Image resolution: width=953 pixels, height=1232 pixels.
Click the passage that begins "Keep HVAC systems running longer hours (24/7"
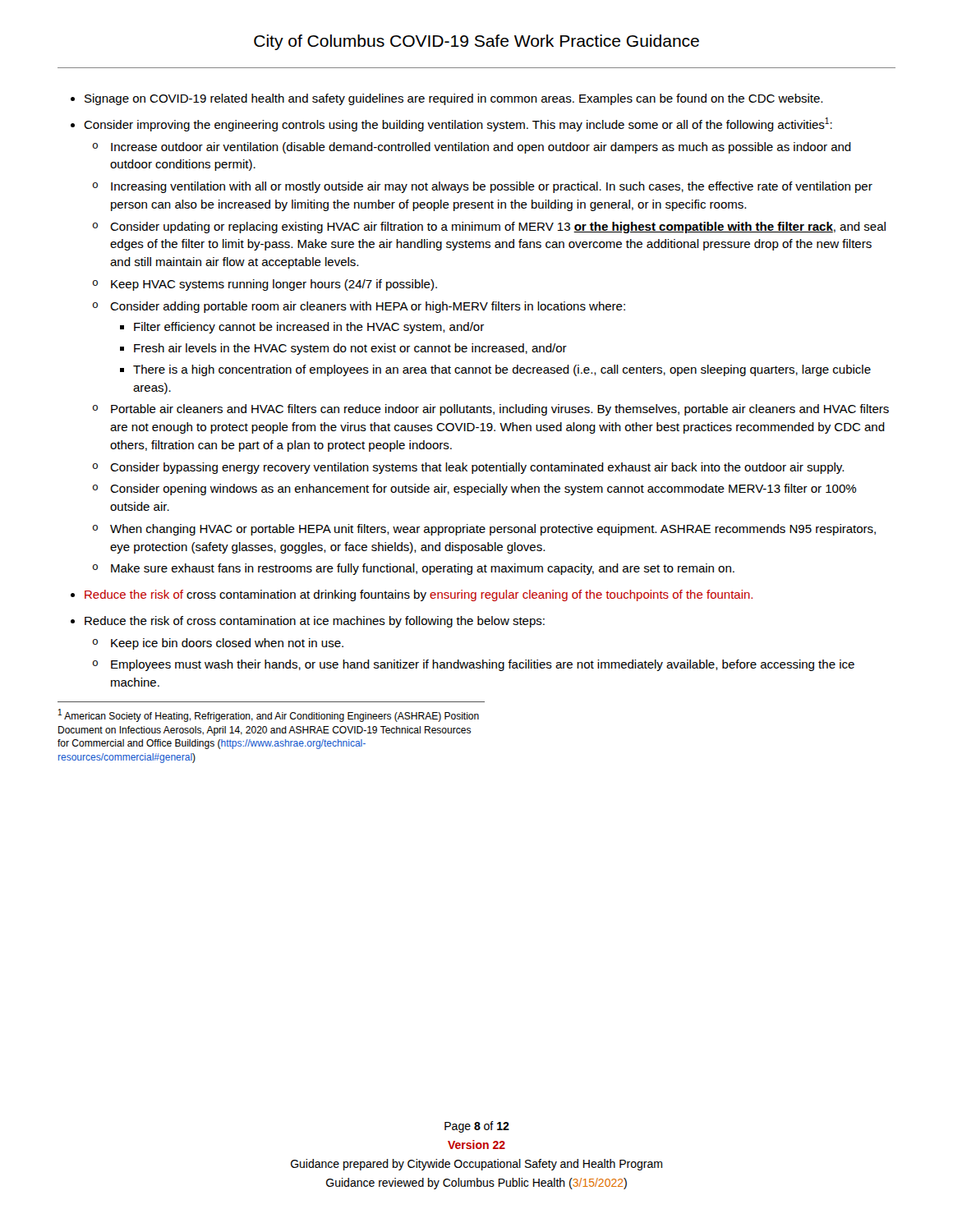[274, 284]
